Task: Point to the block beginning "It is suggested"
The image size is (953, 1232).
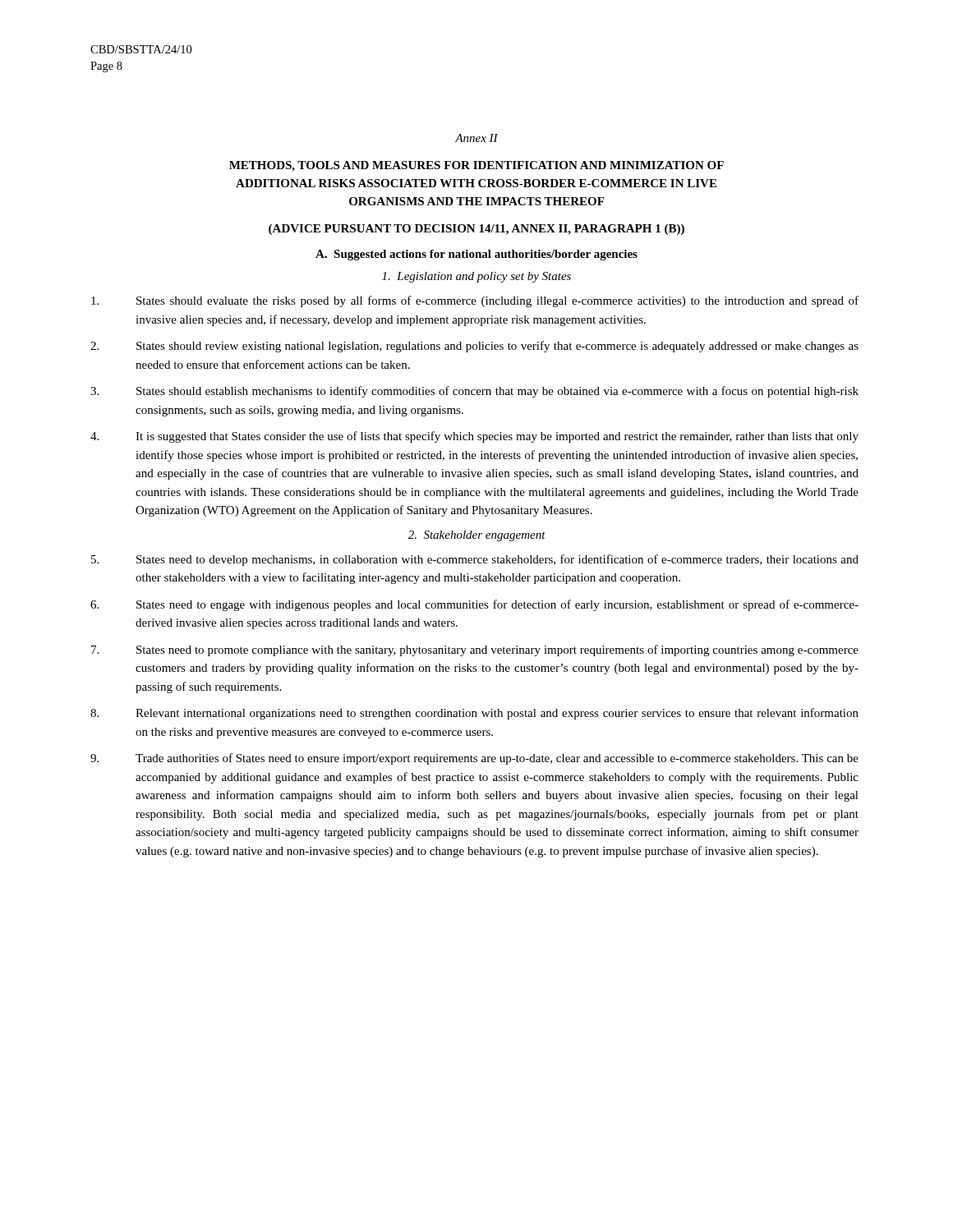Action: click(474, 473)
